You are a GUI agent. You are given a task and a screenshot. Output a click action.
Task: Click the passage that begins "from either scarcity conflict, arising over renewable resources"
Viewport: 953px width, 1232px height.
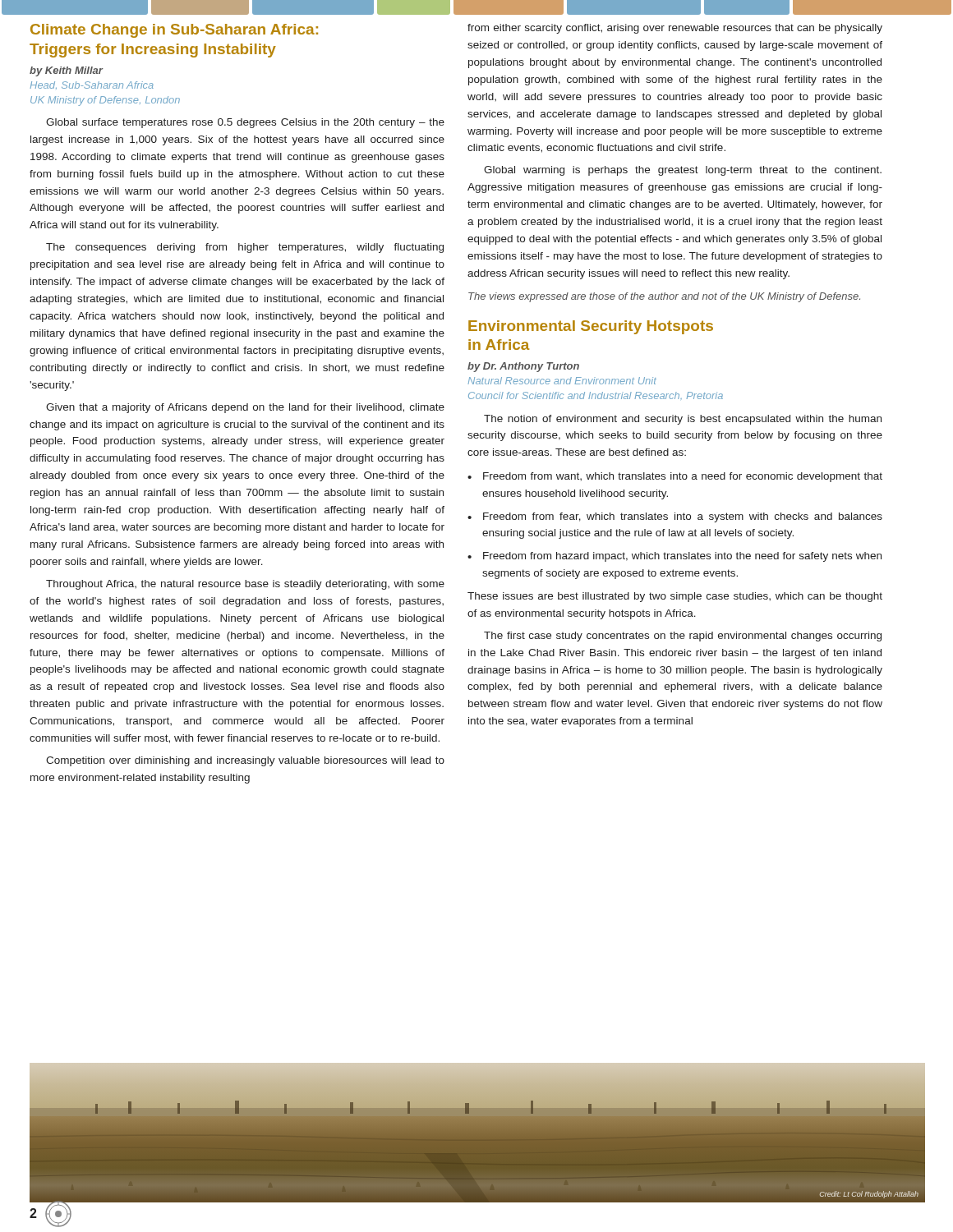[x=675, y=151]
